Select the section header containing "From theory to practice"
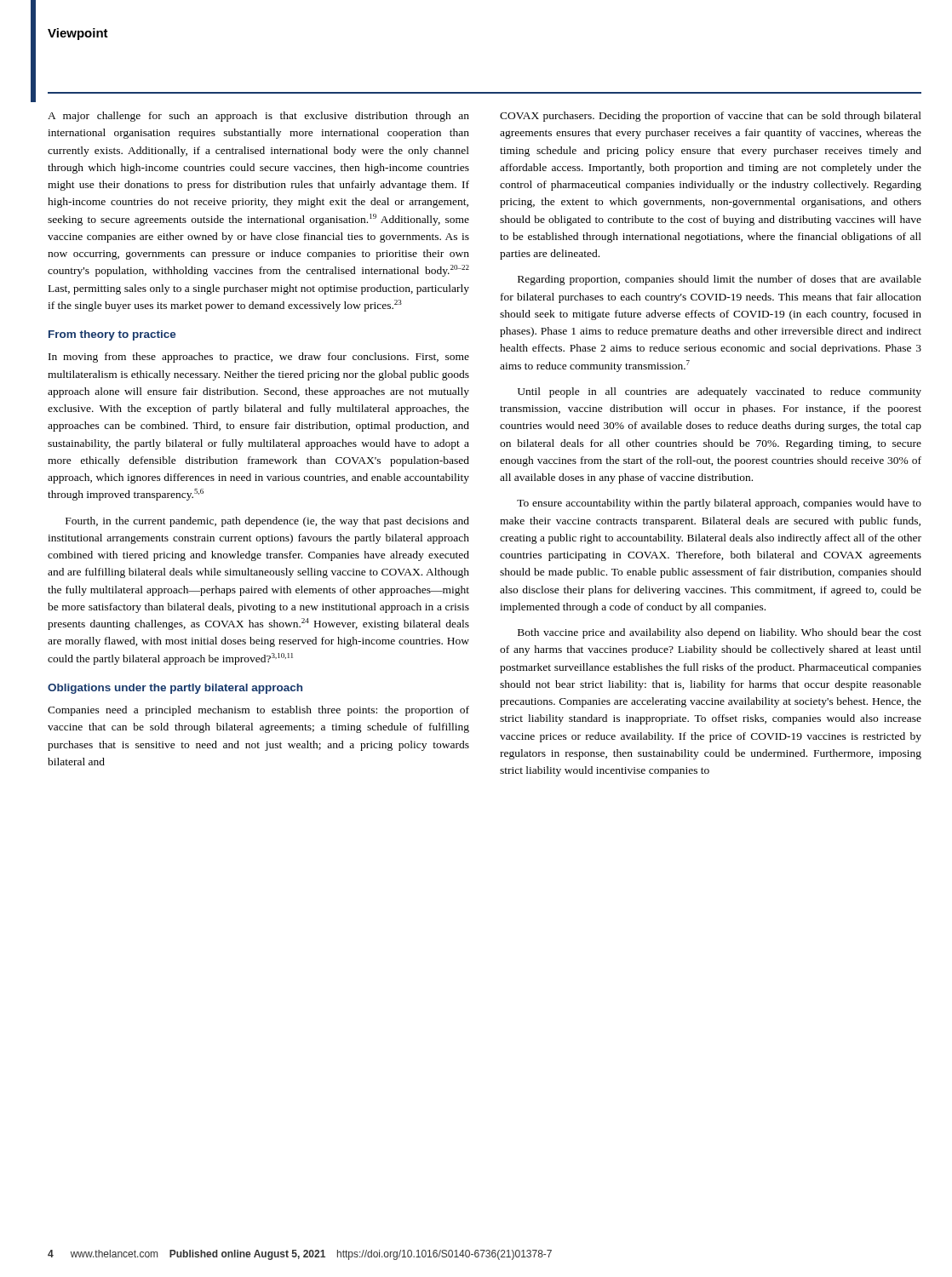Screen dimensions: 1277x952 [x=112, y=334]
